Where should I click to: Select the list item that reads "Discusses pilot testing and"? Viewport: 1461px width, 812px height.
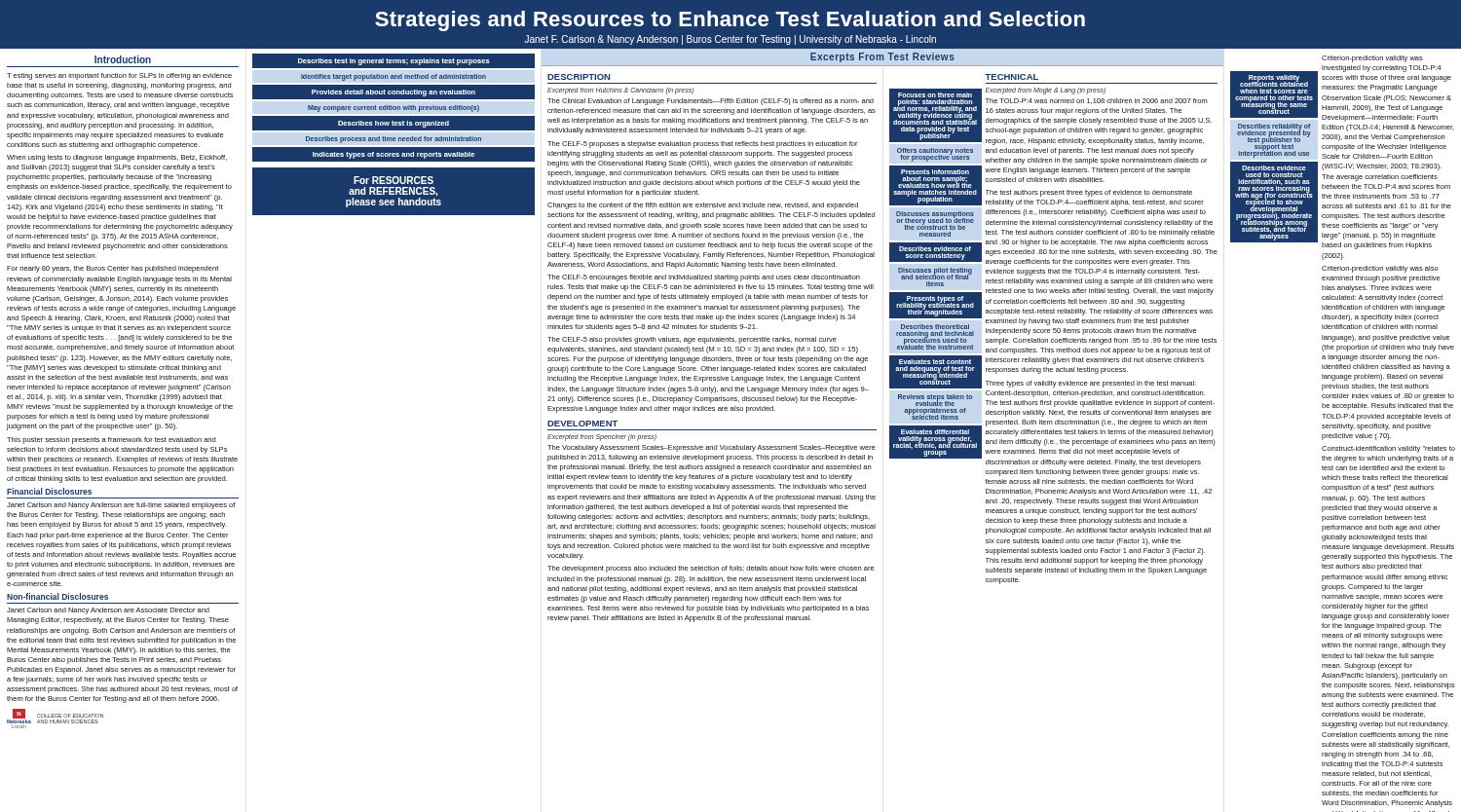935,277
